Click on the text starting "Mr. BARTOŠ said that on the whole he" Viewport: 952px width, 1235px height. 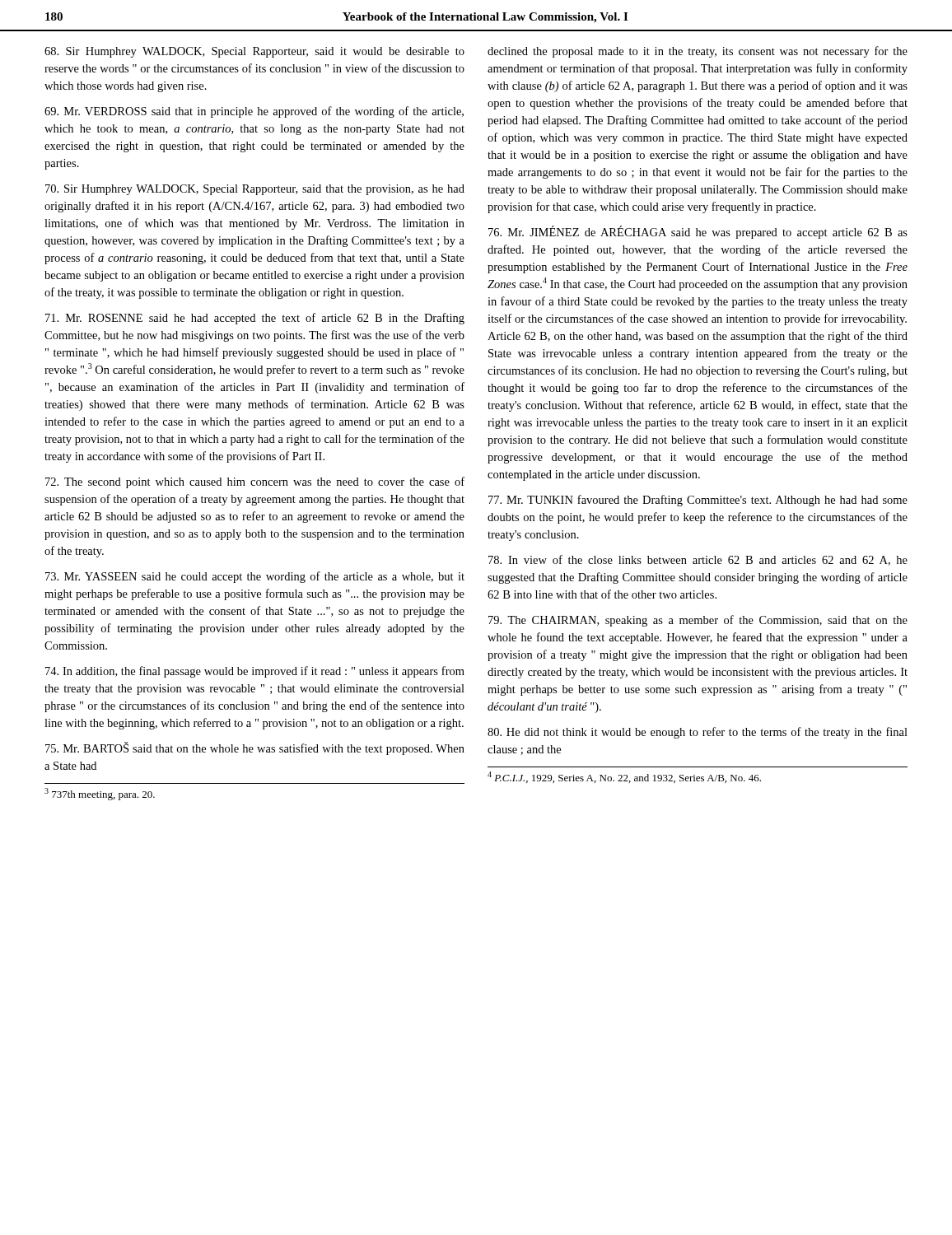tap(254, 757)
